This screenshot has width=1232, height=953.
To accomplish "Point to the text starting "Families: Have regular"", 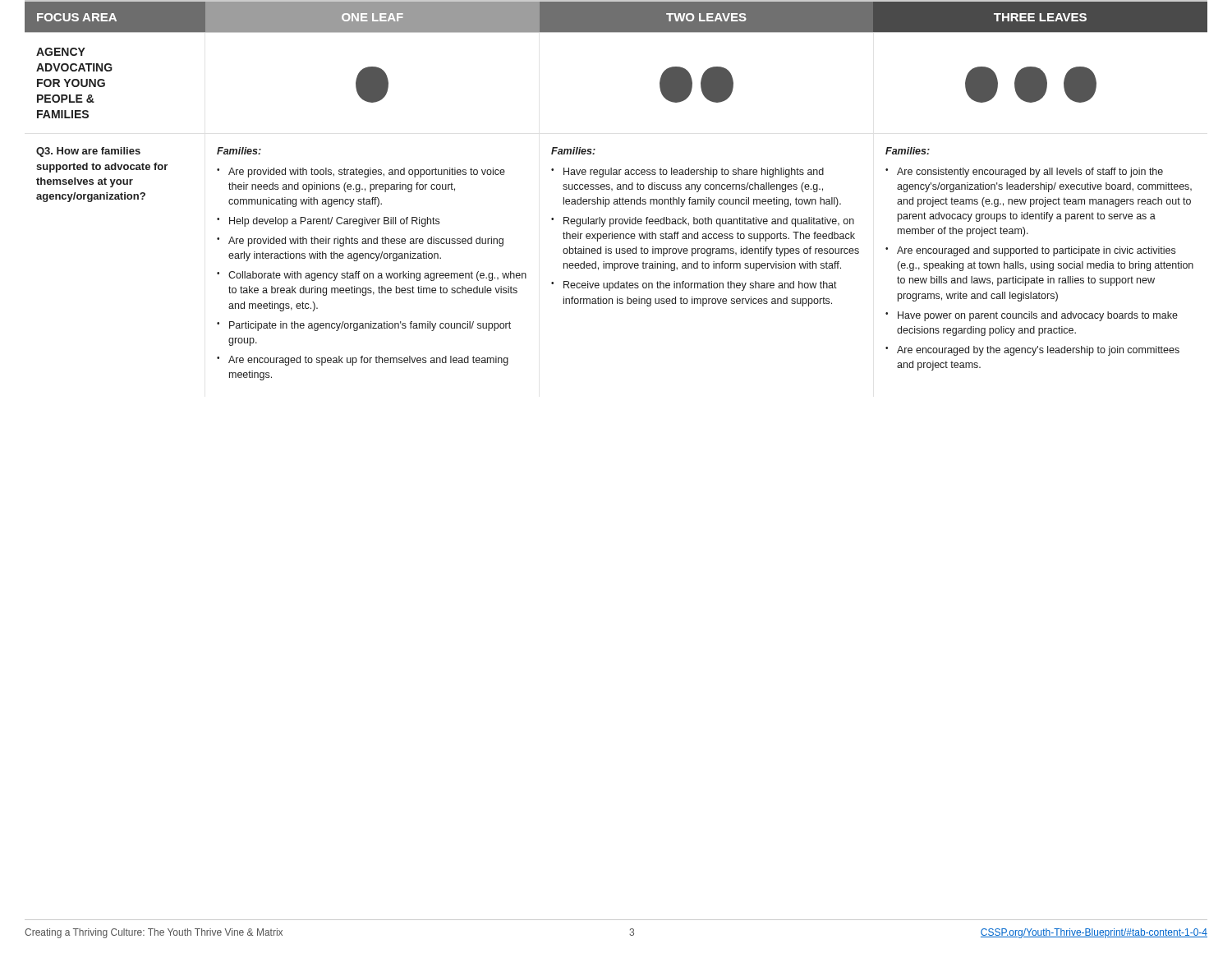I will [706, 226].
